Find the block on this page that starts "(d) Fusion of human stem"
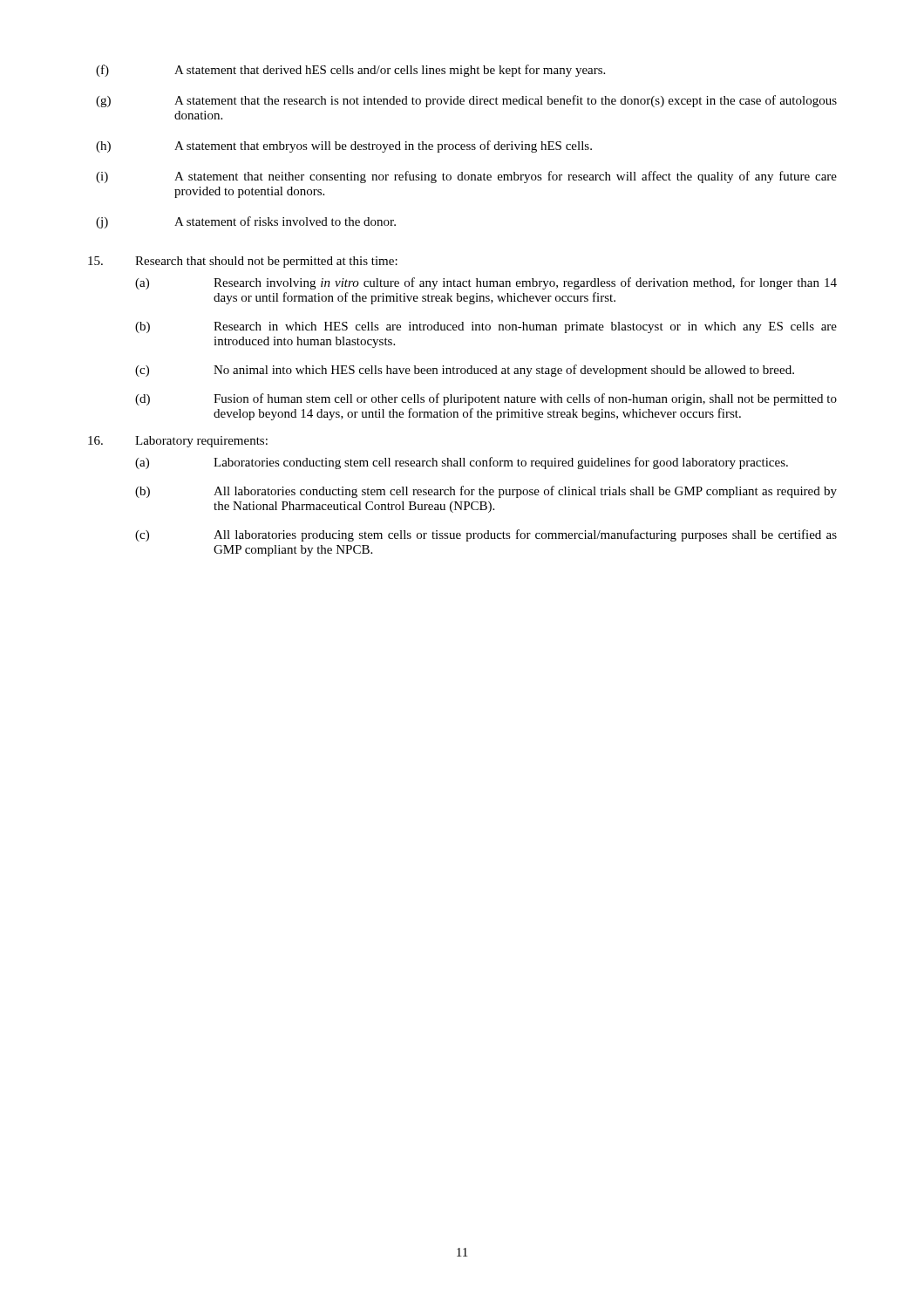 point(486,406)
